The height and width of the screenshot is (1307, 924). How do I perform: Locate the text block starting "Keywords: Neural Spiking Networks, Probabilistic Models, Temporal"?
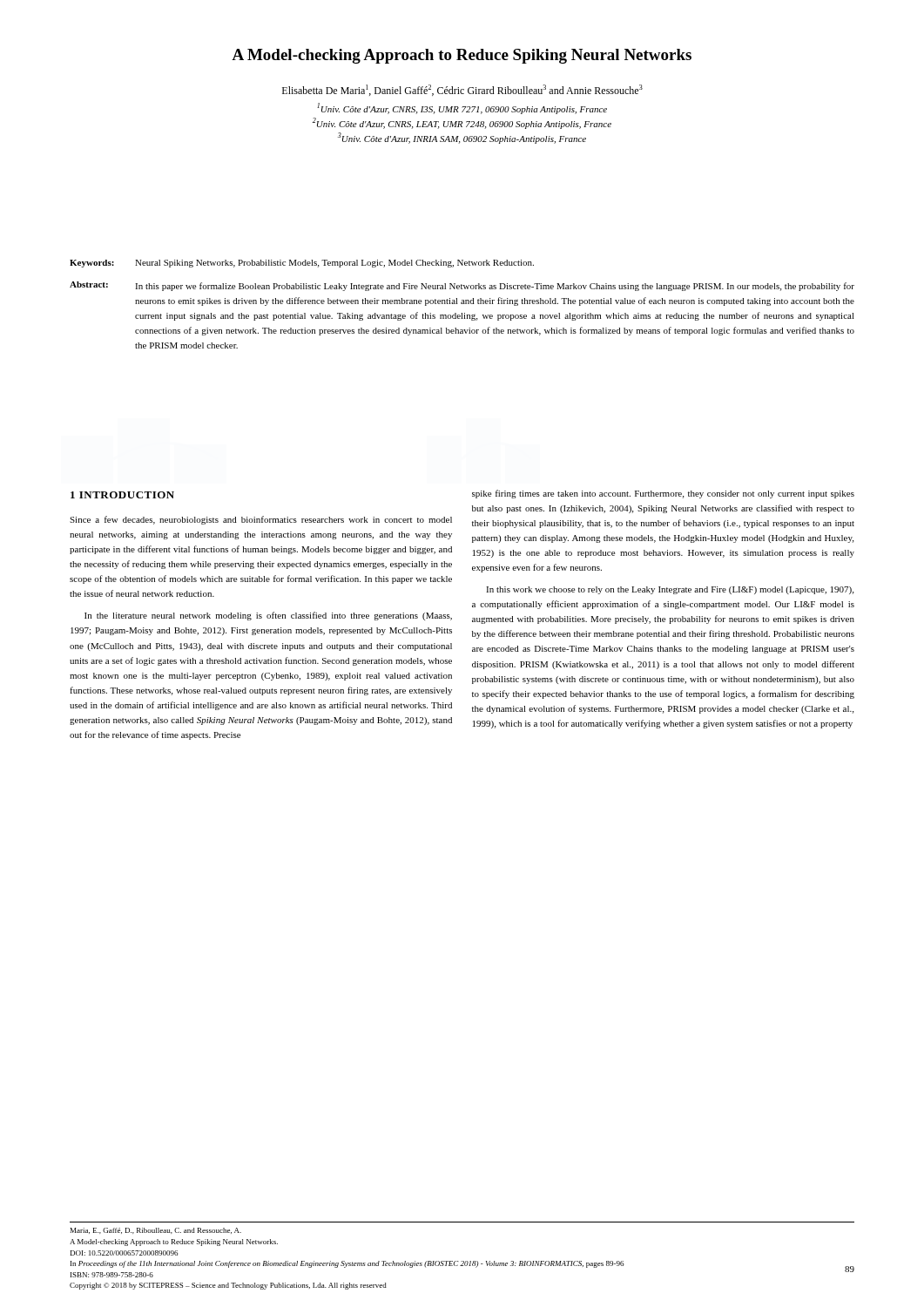[462, 262]
